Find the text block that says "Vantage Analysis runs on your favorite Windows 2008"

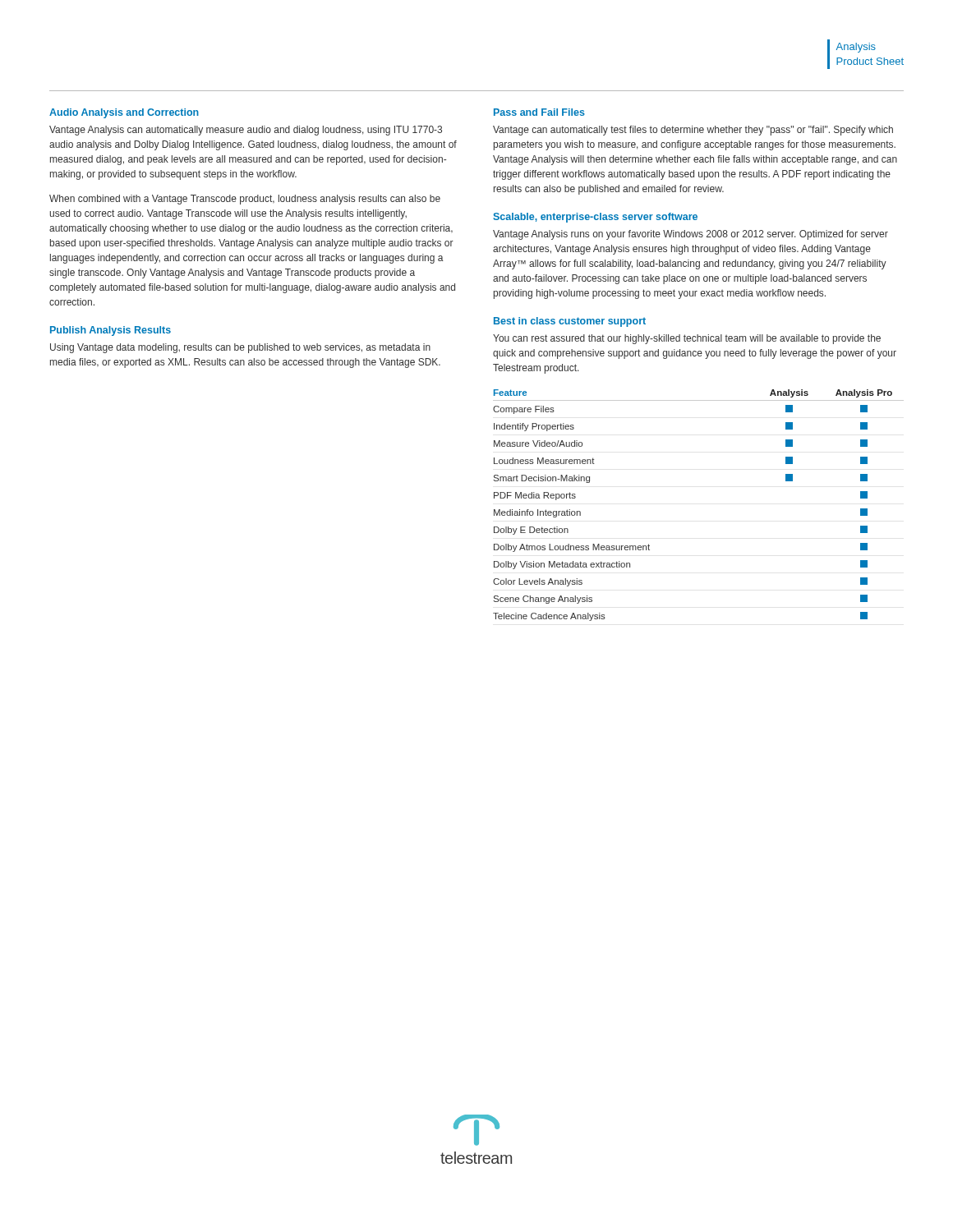pyautogui.click(x=690, y=264)
